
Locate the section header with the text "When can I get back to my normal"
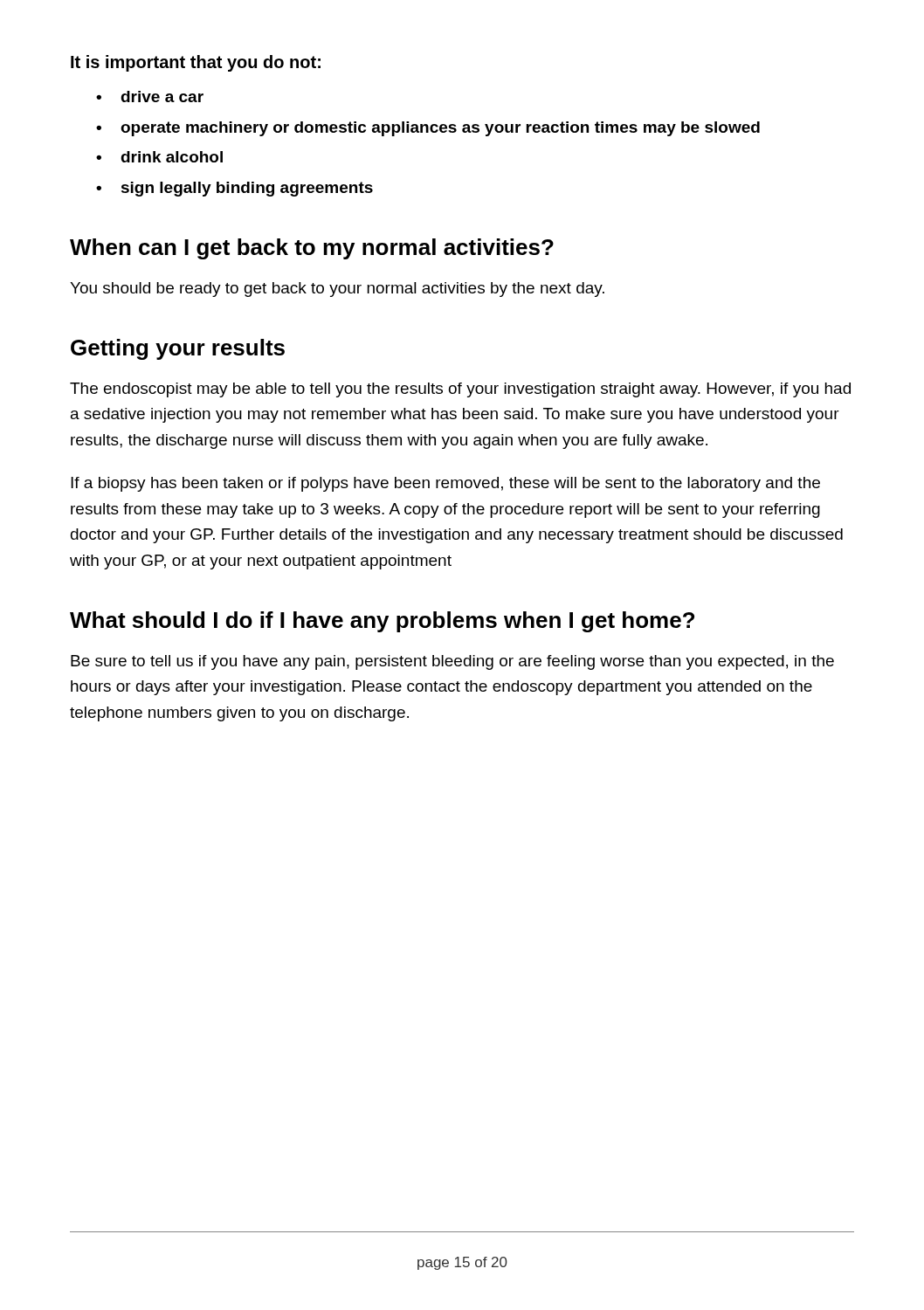pyautogui.click(x=312, y=247)
